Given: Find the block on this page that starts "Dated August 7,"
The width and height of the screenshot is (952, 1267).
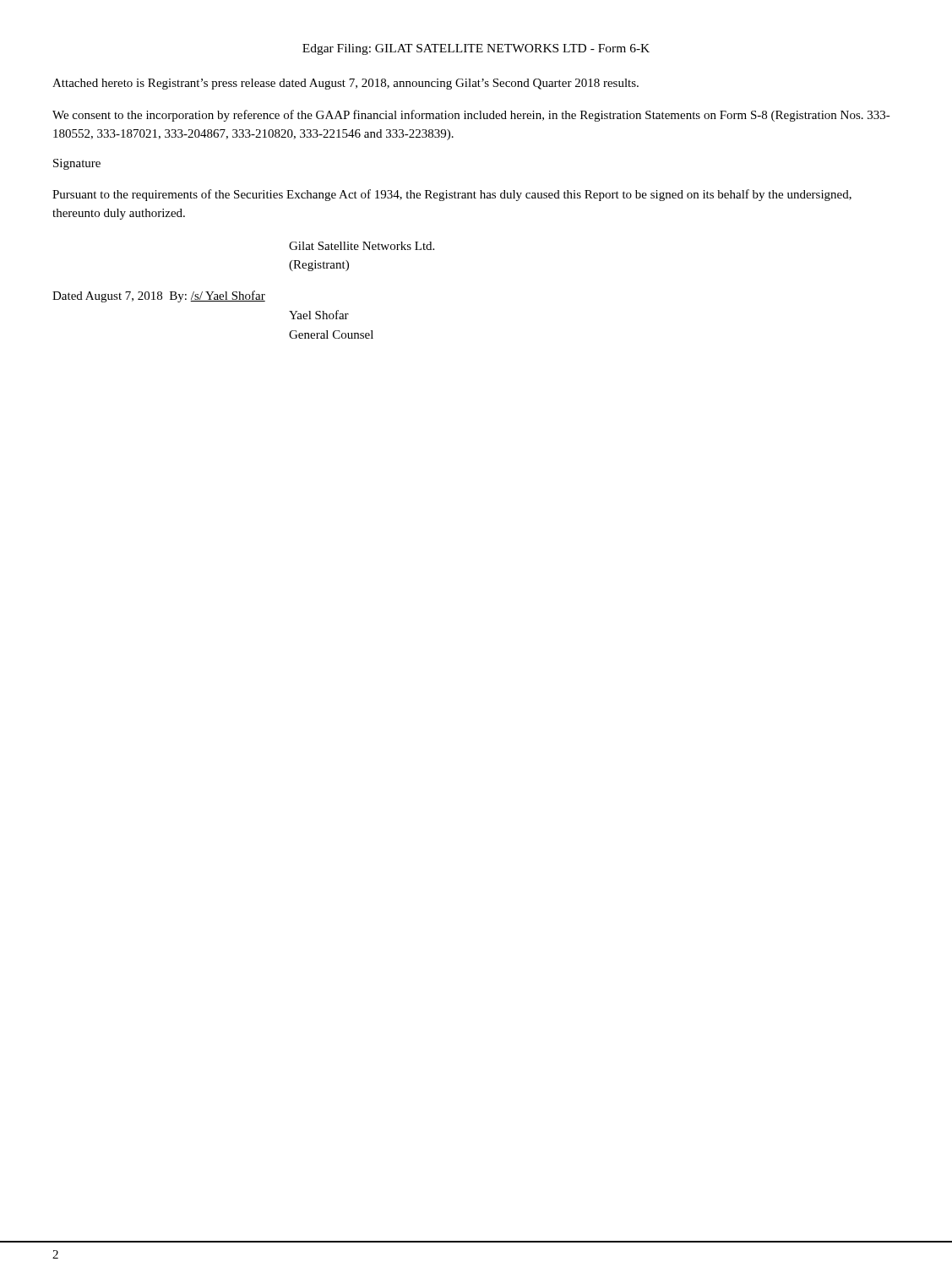Looking at the screenshot, I should point(159,296).
